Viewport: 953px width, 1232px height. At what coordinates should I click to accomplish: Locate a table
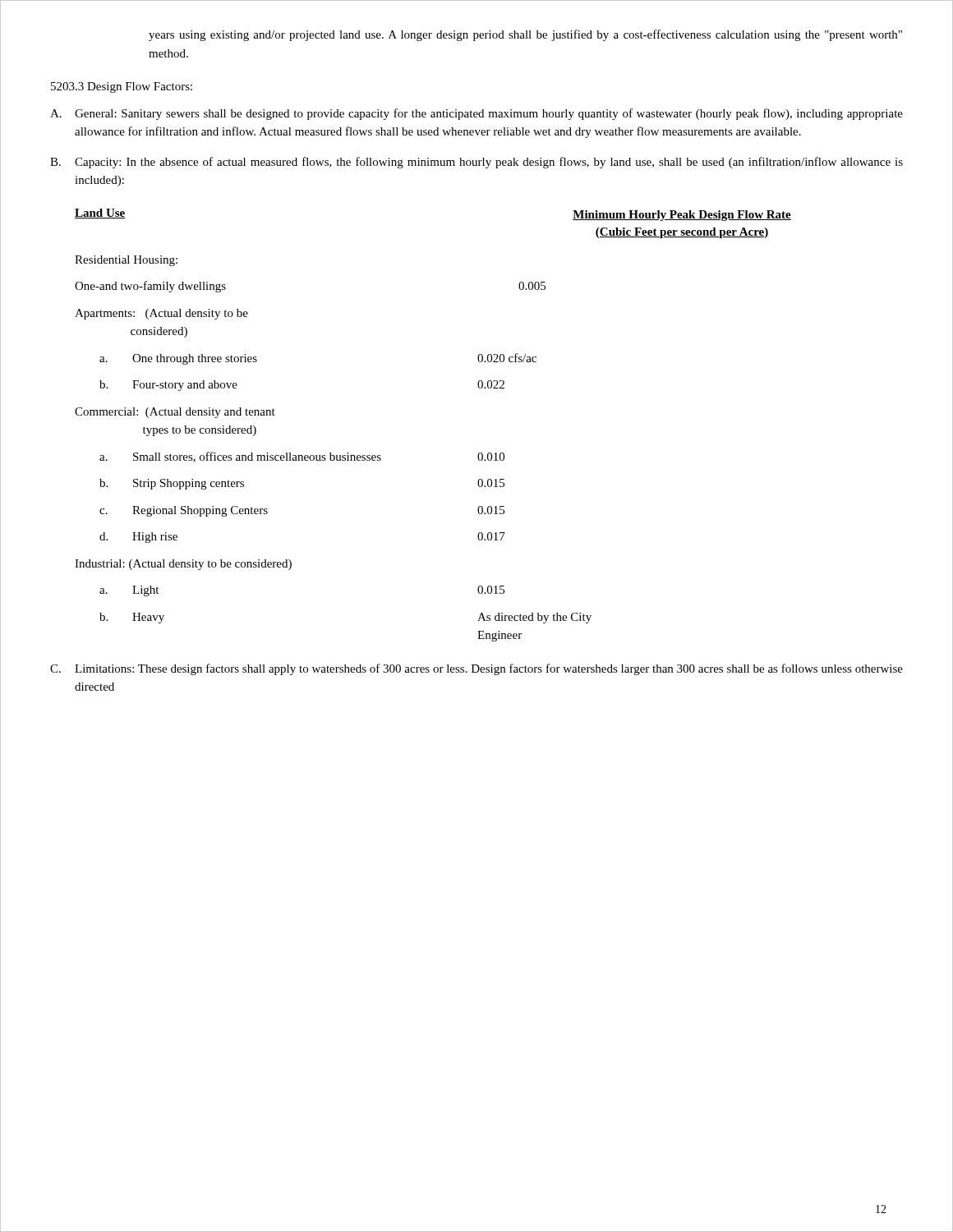point(485,425)
